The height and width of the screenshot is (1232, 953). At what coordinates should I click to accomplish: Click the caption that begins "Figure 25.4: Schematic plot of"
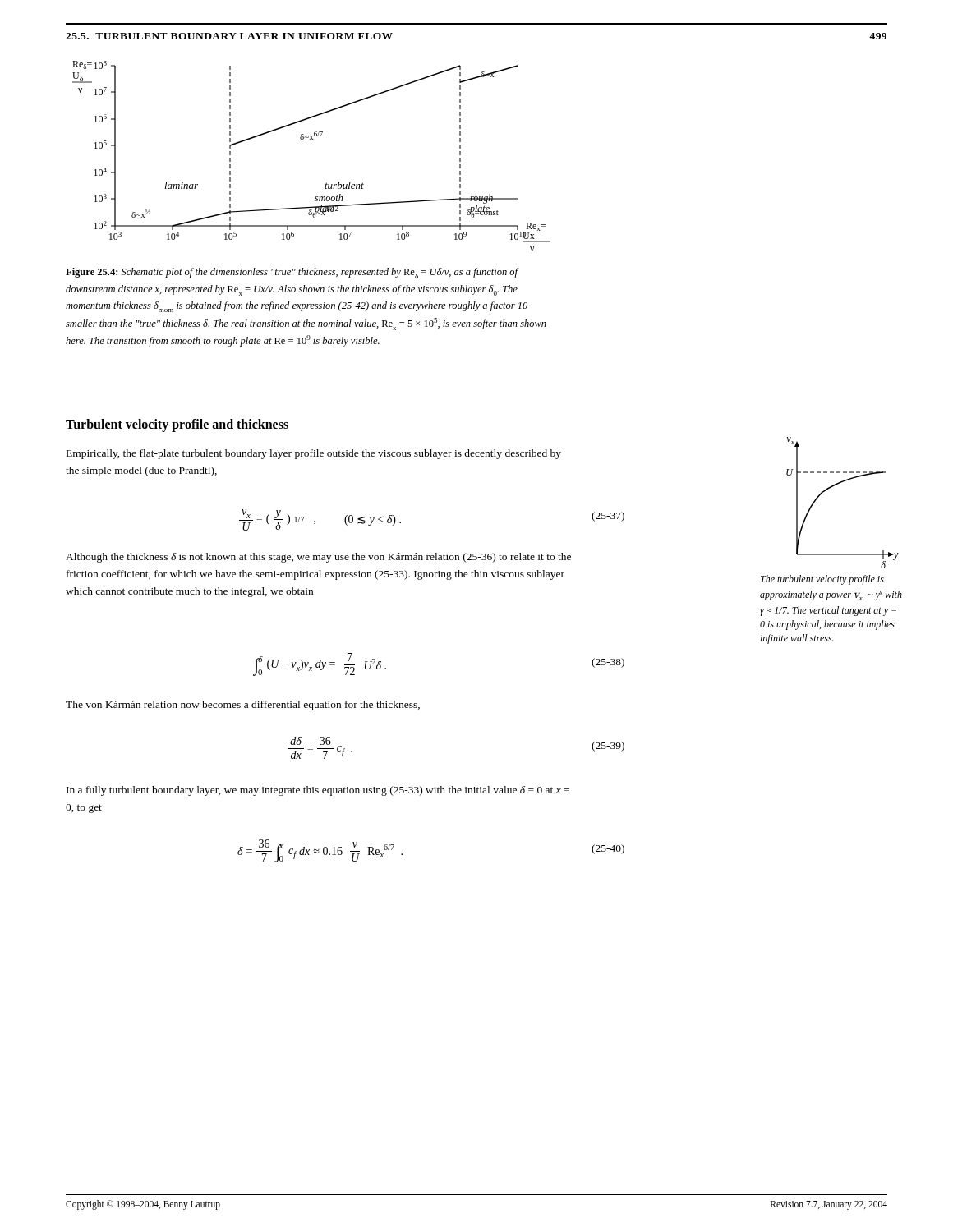click(x=306, y=307)
